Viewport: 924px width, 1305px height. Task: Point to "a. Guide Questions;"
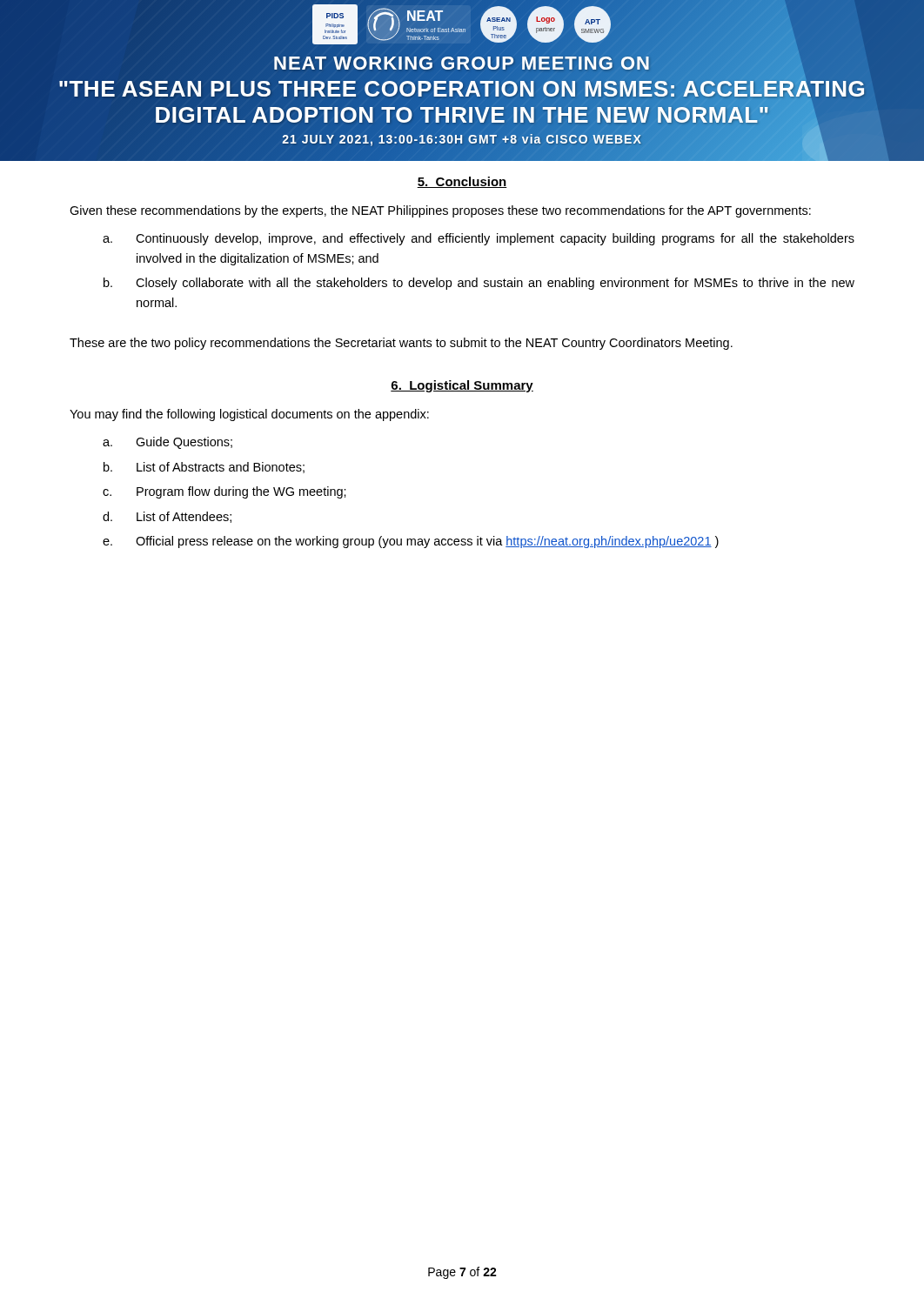coord(167,443)
